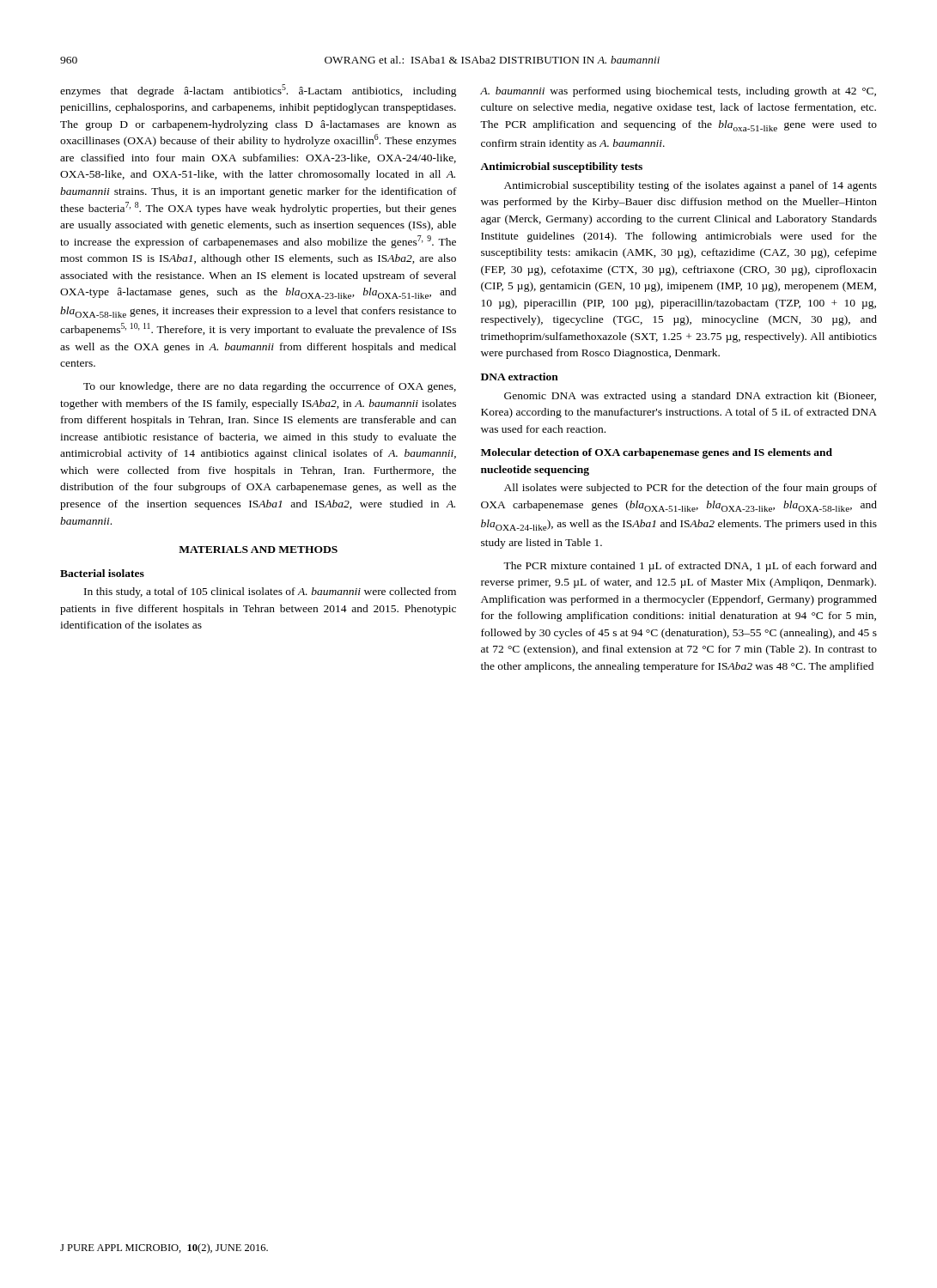Navigate to the passage starting "Molecular detection of"
This screenshot has height=1288, width=937.
tap(656, 461)
